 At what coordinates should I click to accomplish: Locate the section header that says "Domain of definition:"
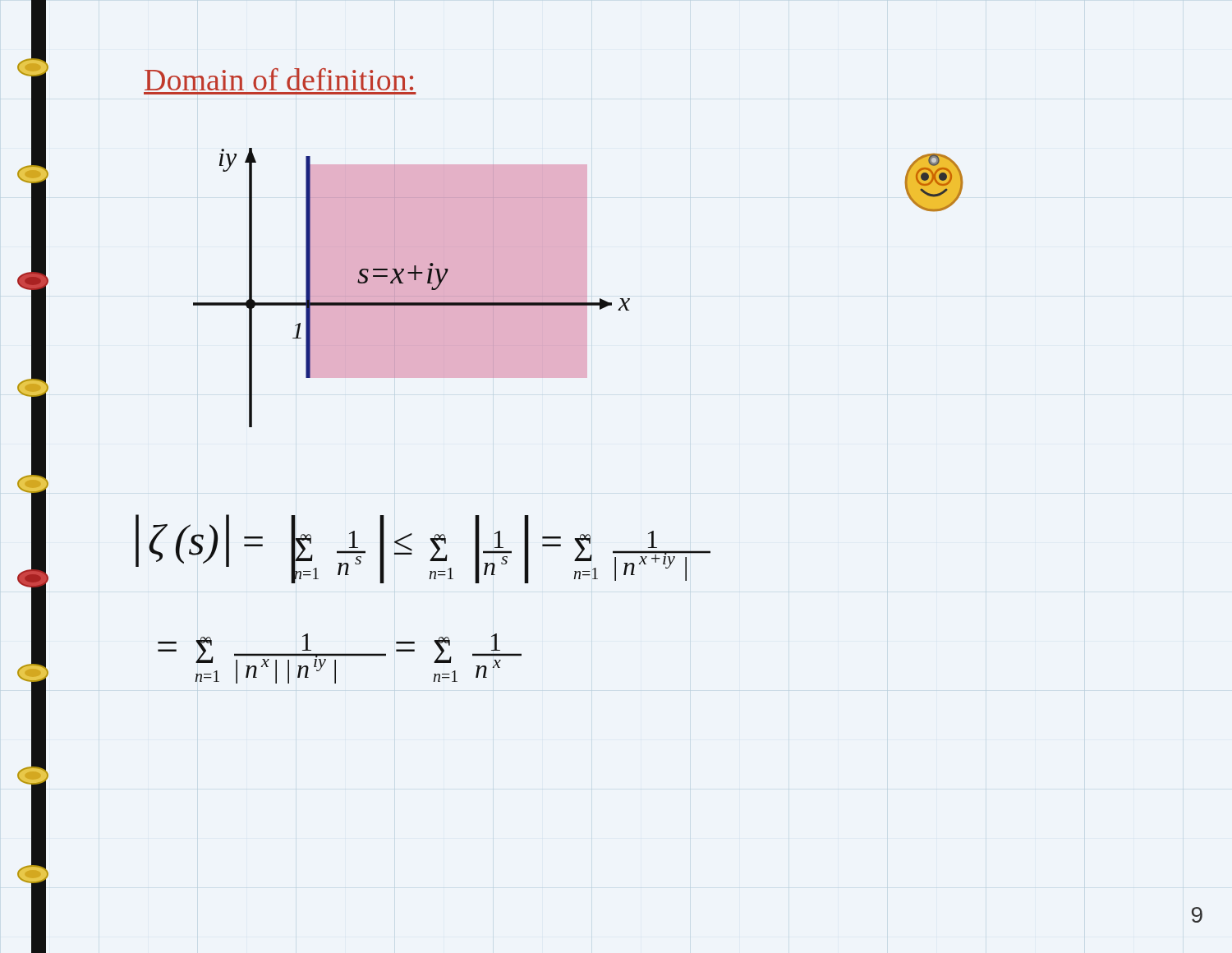(280, 80)
